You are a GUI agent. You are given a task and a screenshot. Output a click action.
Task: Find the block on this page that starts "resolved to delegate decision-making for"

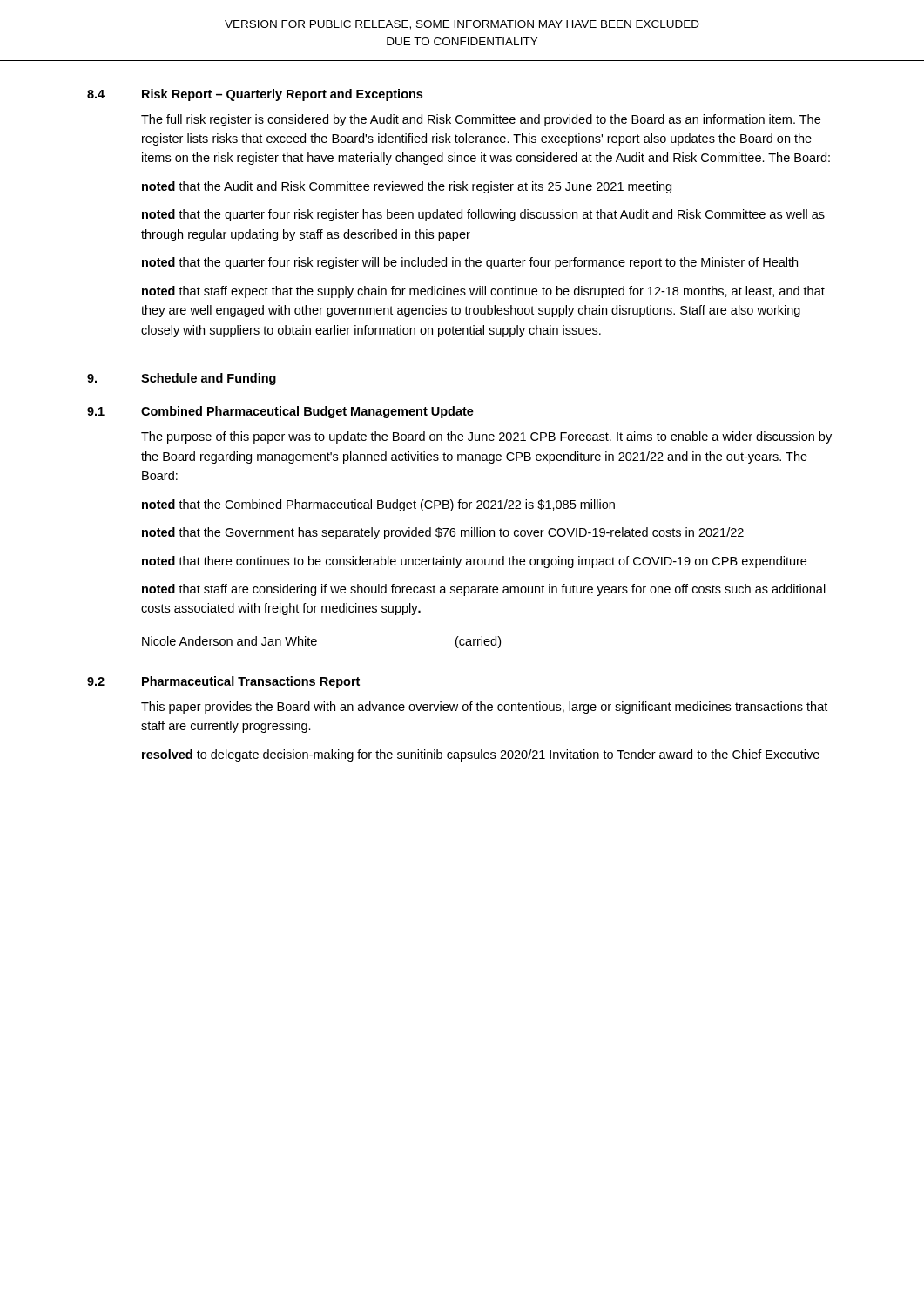pyautogui.click(x=480, y=754)
